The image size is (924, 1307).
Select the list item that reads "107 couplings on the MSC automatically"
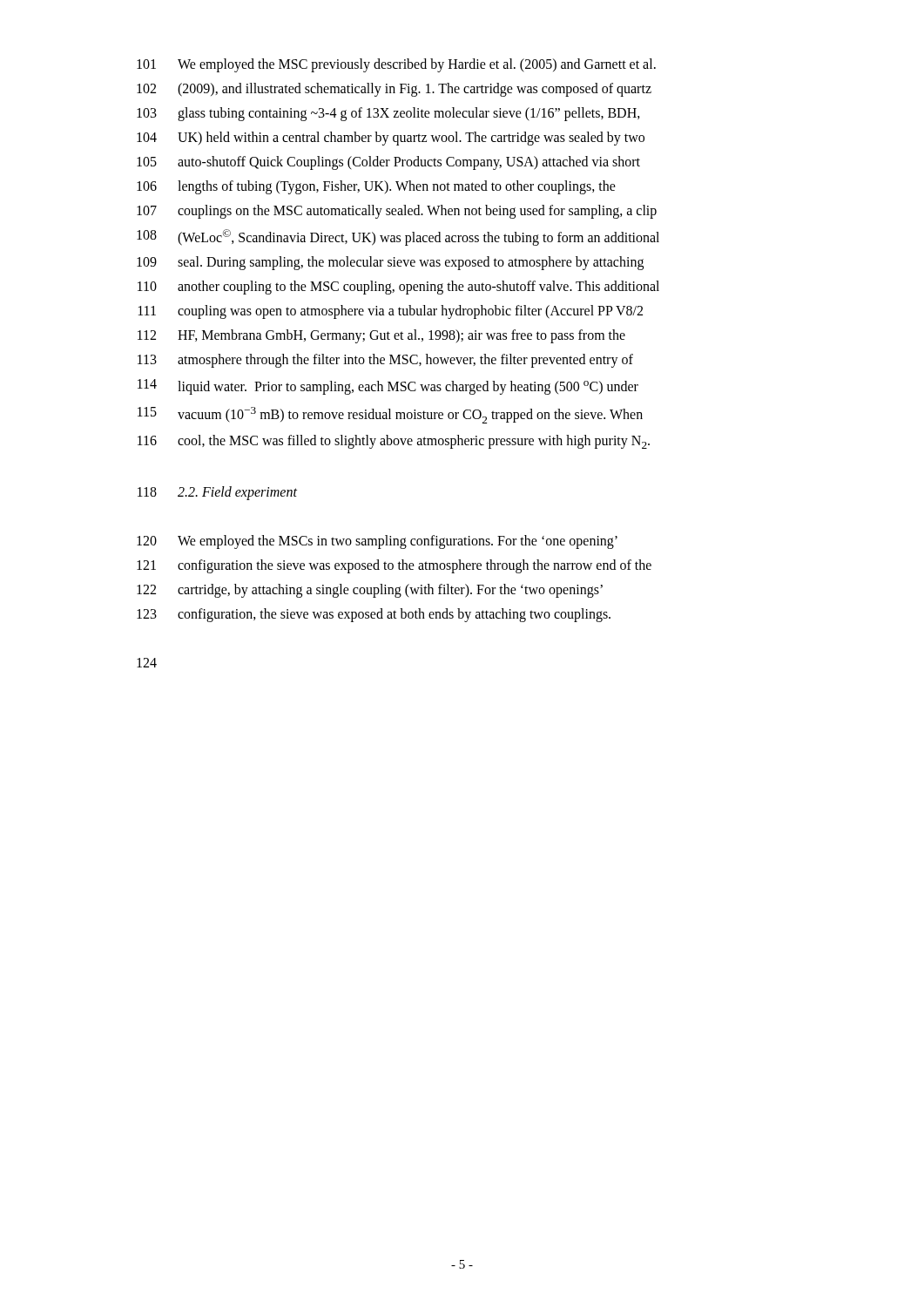[x=475, y=211]
